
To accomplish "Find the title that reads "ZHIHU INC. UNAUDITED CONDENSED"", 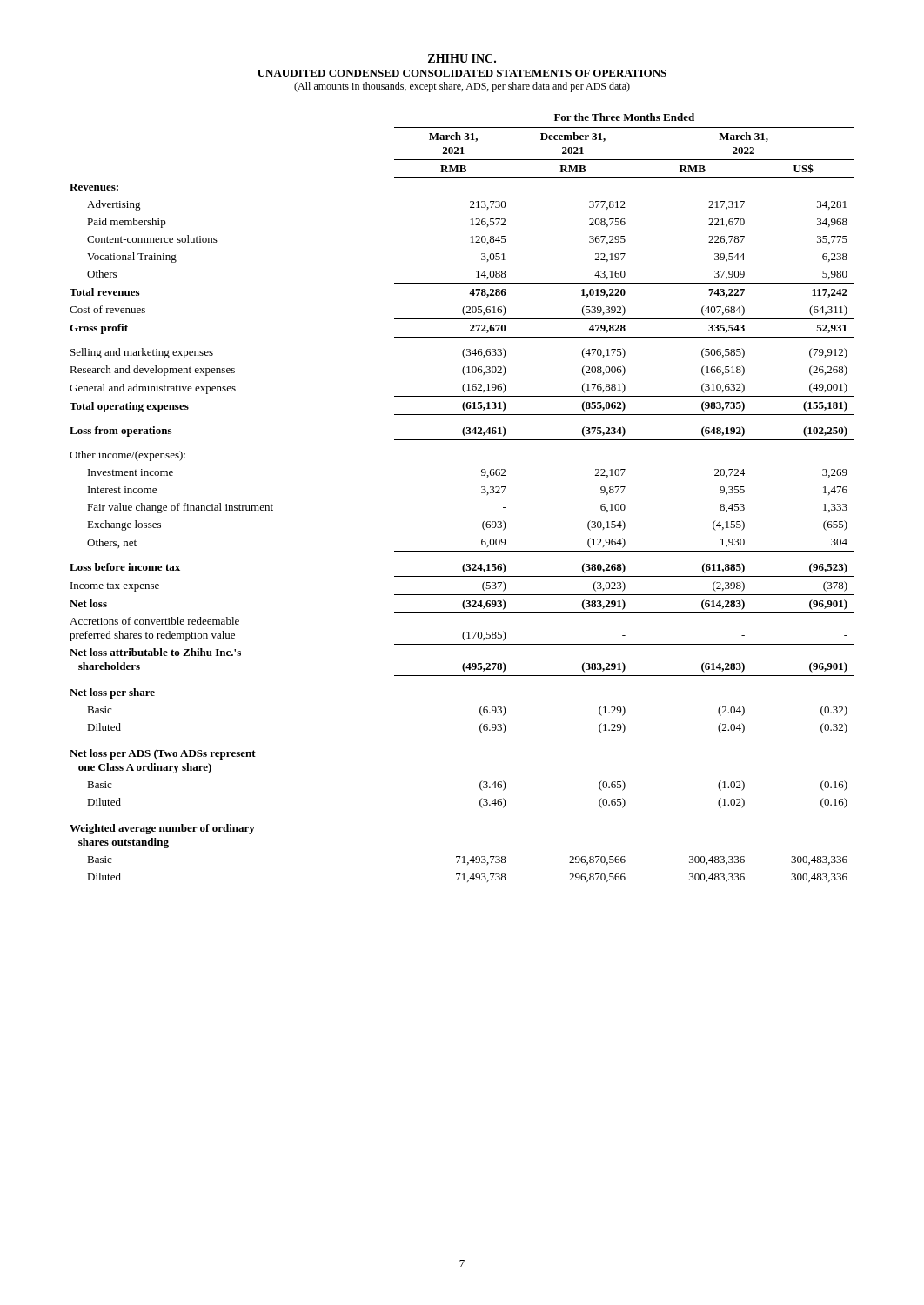I will (x=462, y=73).
